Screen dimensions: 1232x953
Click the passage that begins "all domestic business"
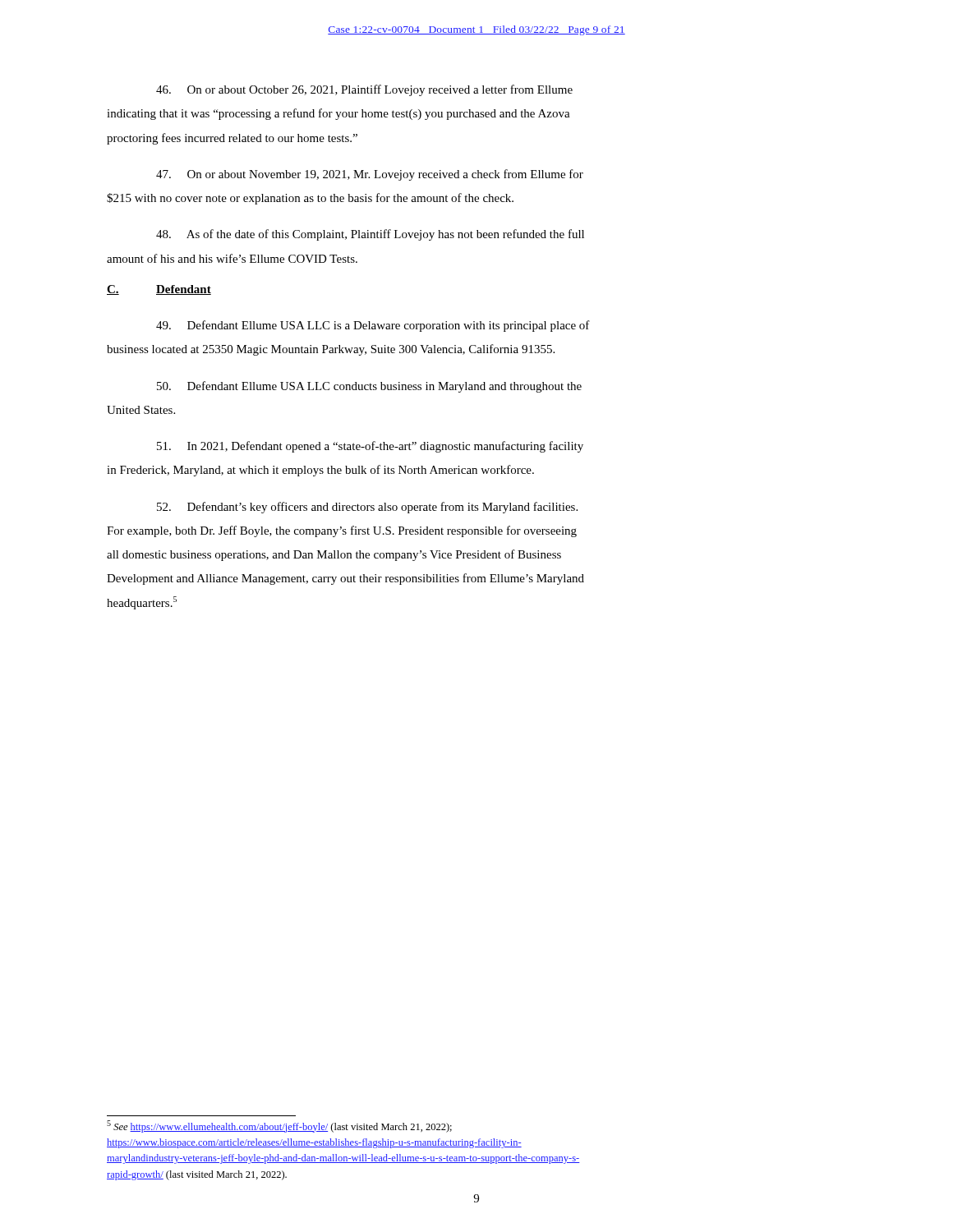[334, 554]
